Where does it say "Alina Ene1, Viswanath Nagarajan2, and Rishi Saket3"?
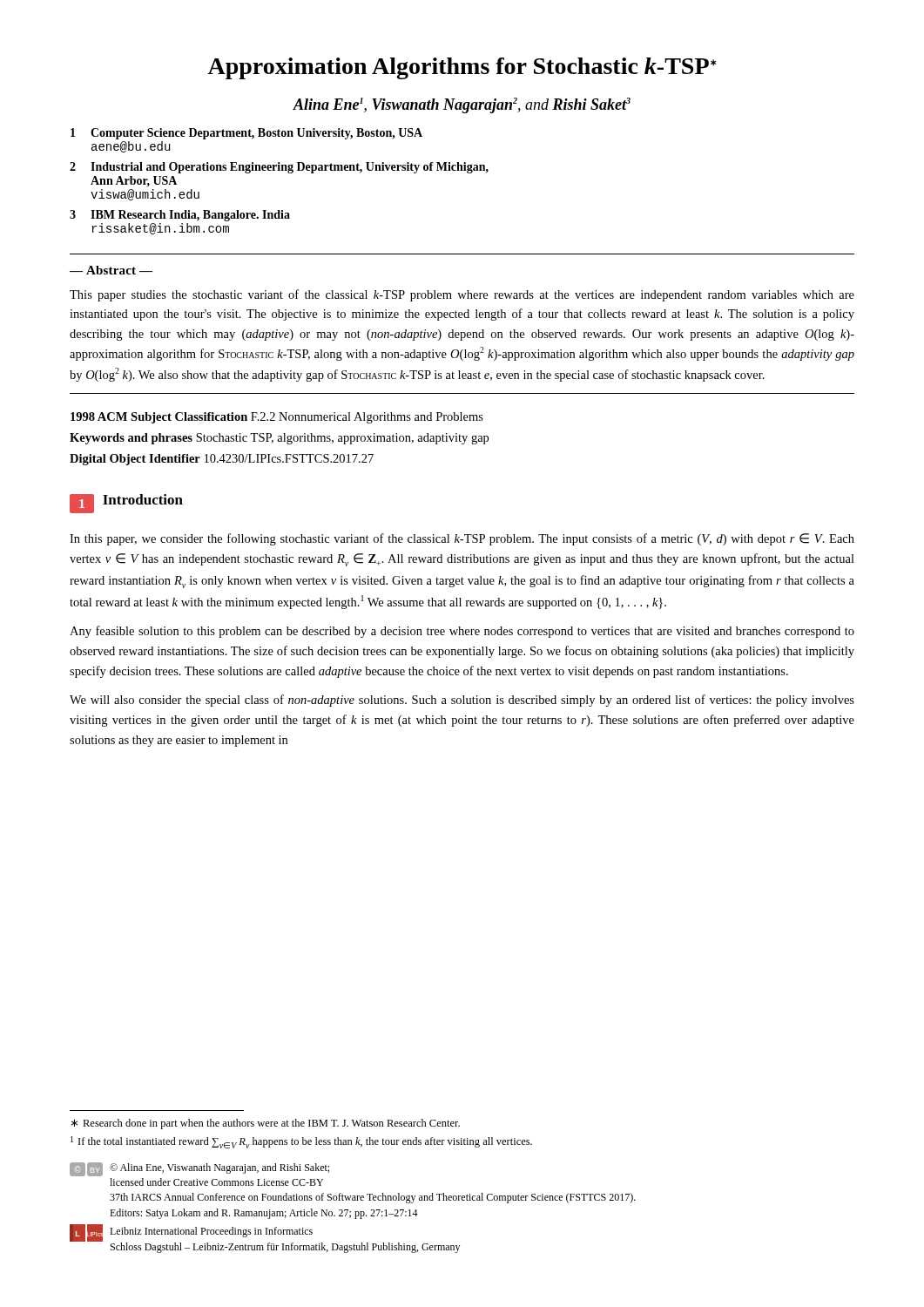 pyautogui.click(x=462, y=105)
